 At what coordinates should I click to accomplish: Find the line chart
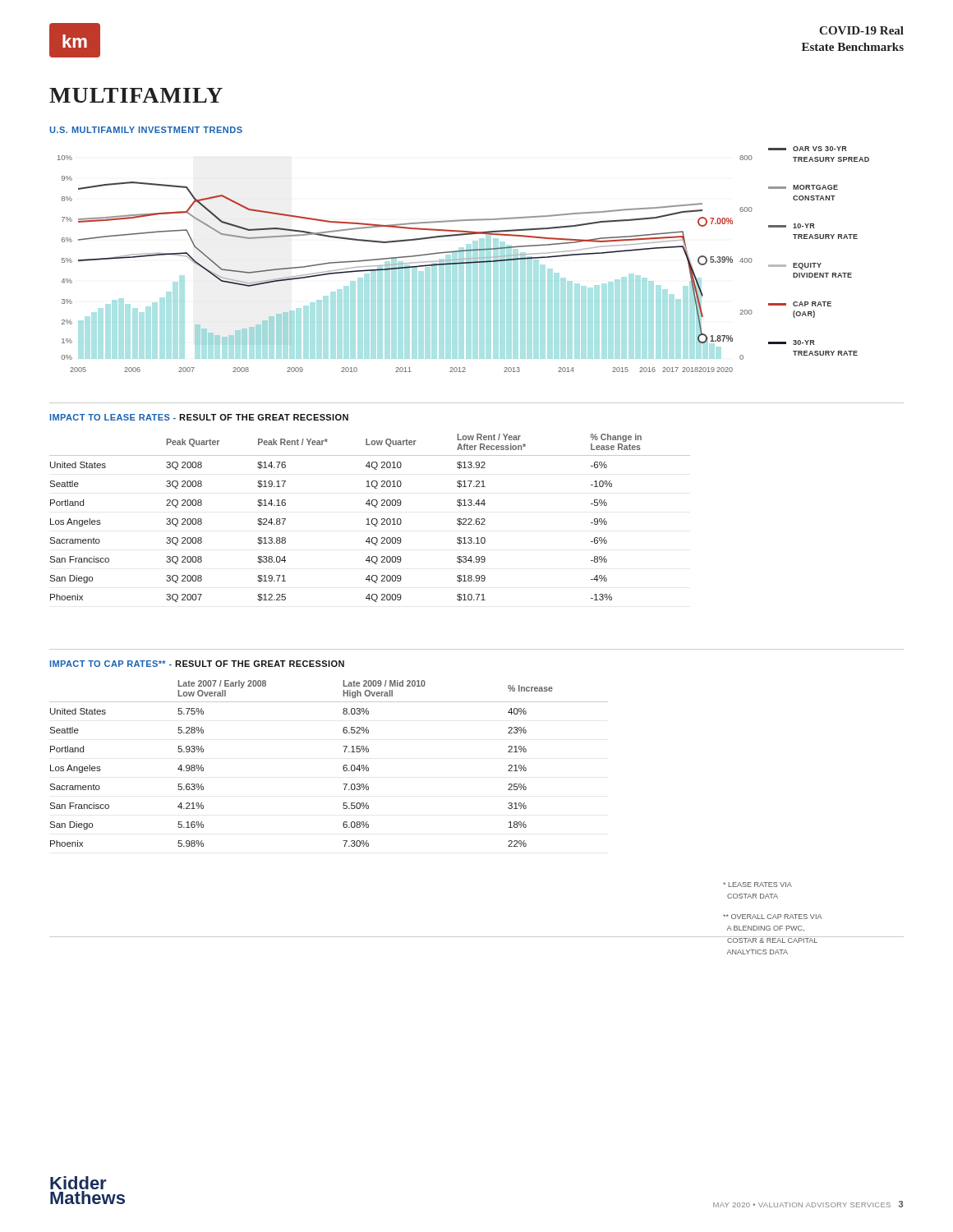click(403, 259)
